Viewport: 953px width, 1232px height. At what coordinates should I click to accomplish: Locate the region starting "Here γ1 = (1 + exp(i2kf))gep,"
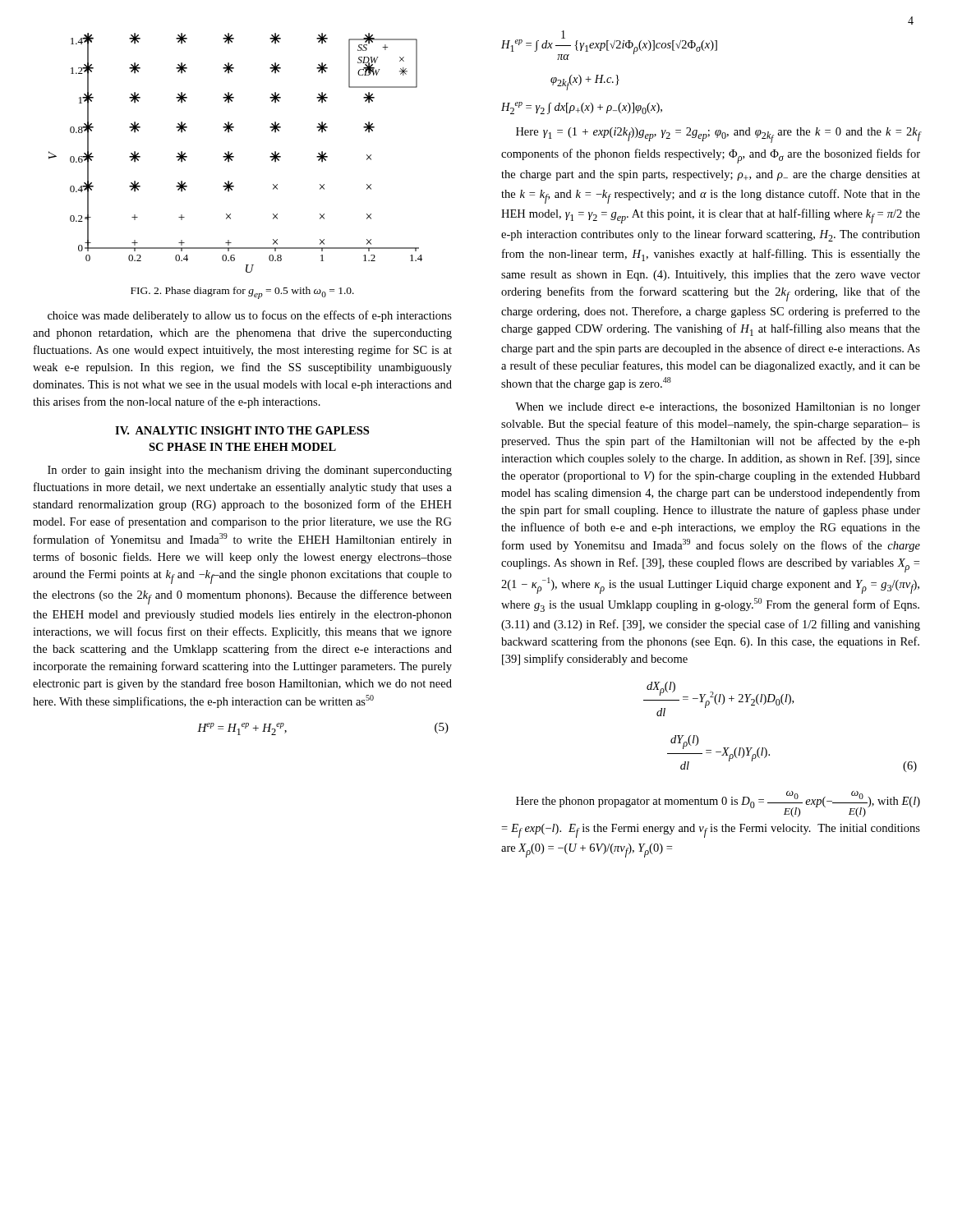tap(711, 396)
